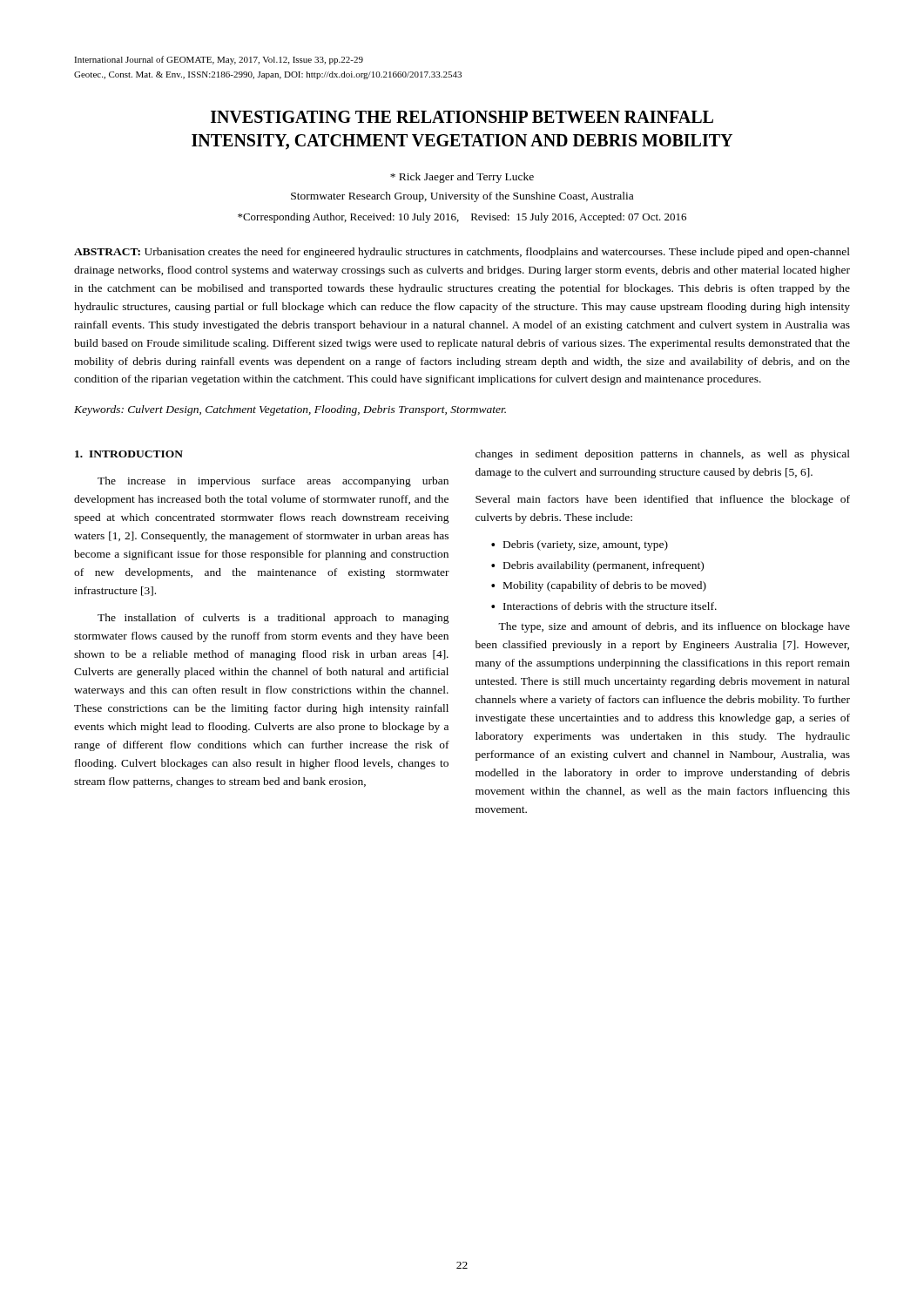The image size is (924, 1307).
Task: Select the block starting "• Debris availability (permanent, infrequent)"
Action: click(x=598, y=566)
